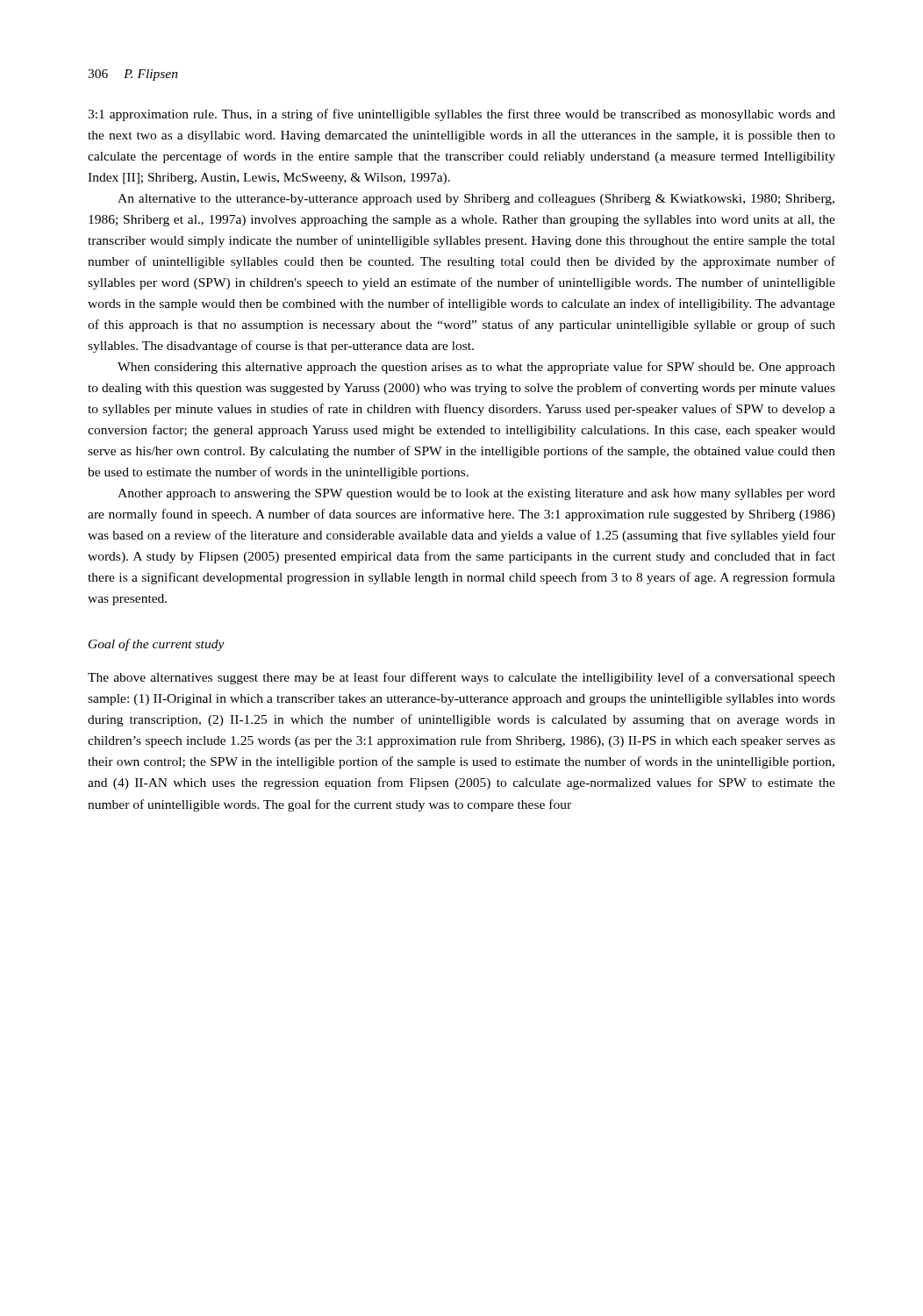
Task: Find the block on this page that starts "An alternative to the"
Action: [462, 272]
